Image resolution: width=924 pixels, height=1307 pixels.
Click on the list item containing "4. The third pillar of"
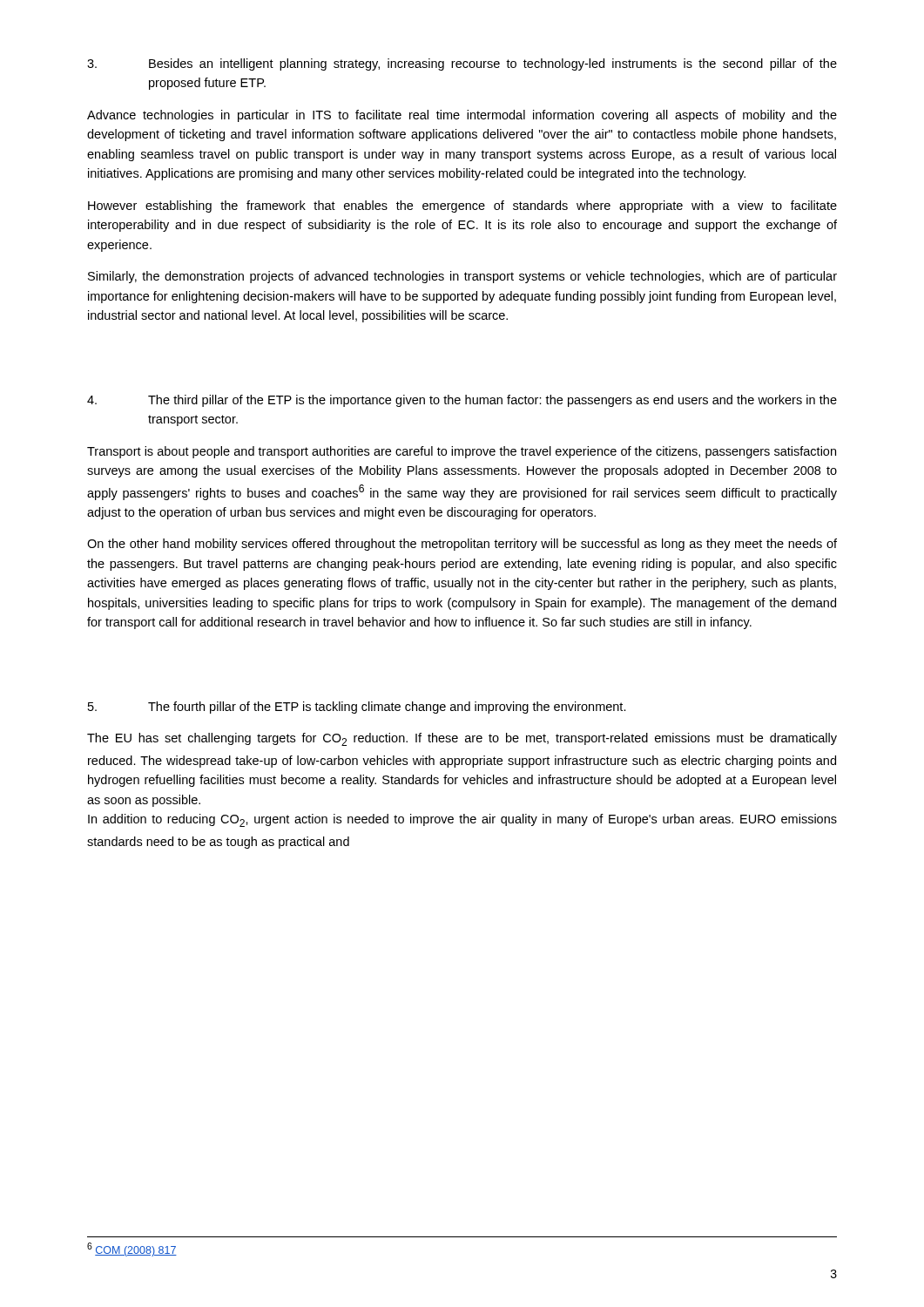pos(462,410)
